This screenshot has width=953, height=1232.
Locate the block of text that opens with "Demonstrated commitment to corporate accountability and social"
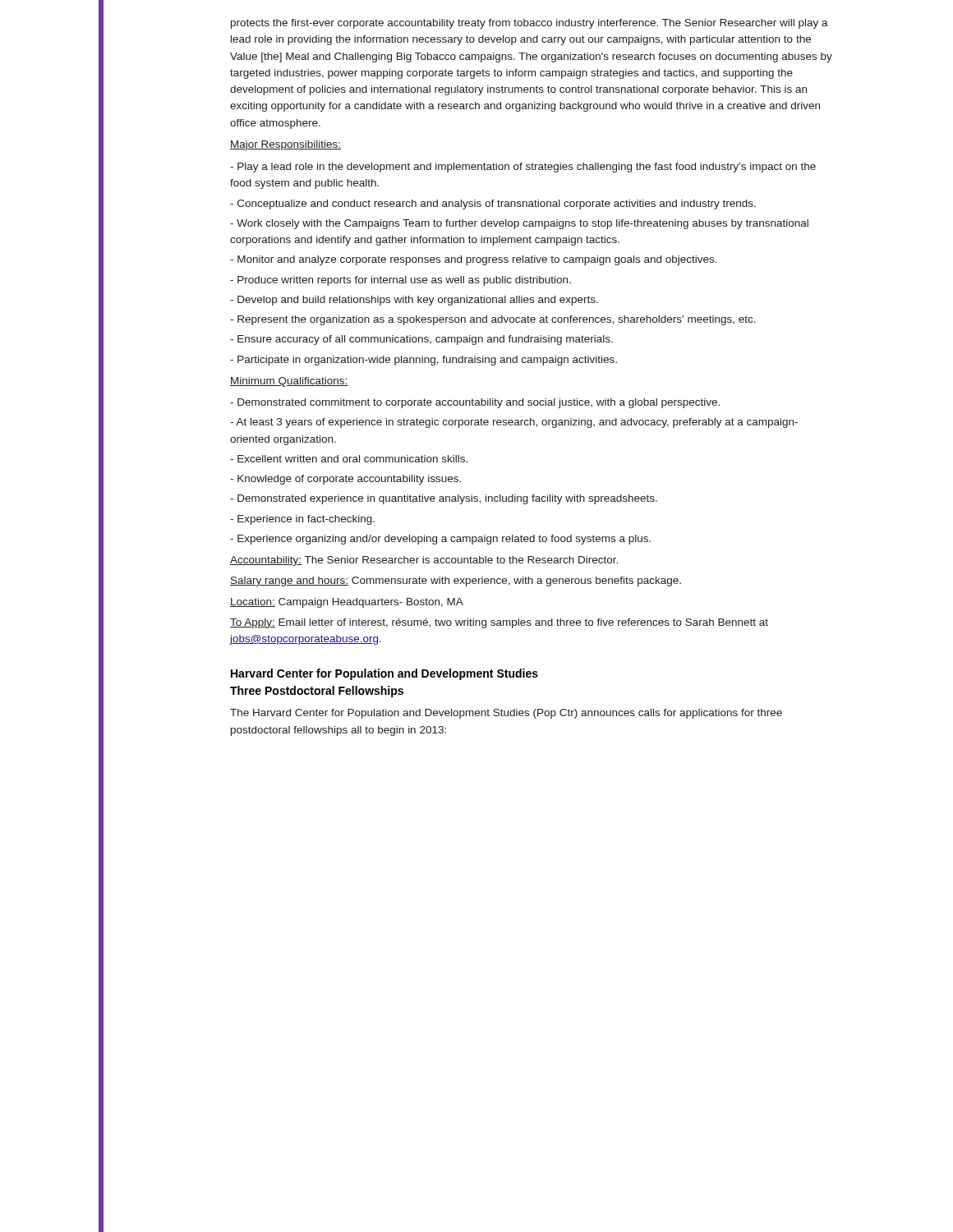(x=475, y=402)
